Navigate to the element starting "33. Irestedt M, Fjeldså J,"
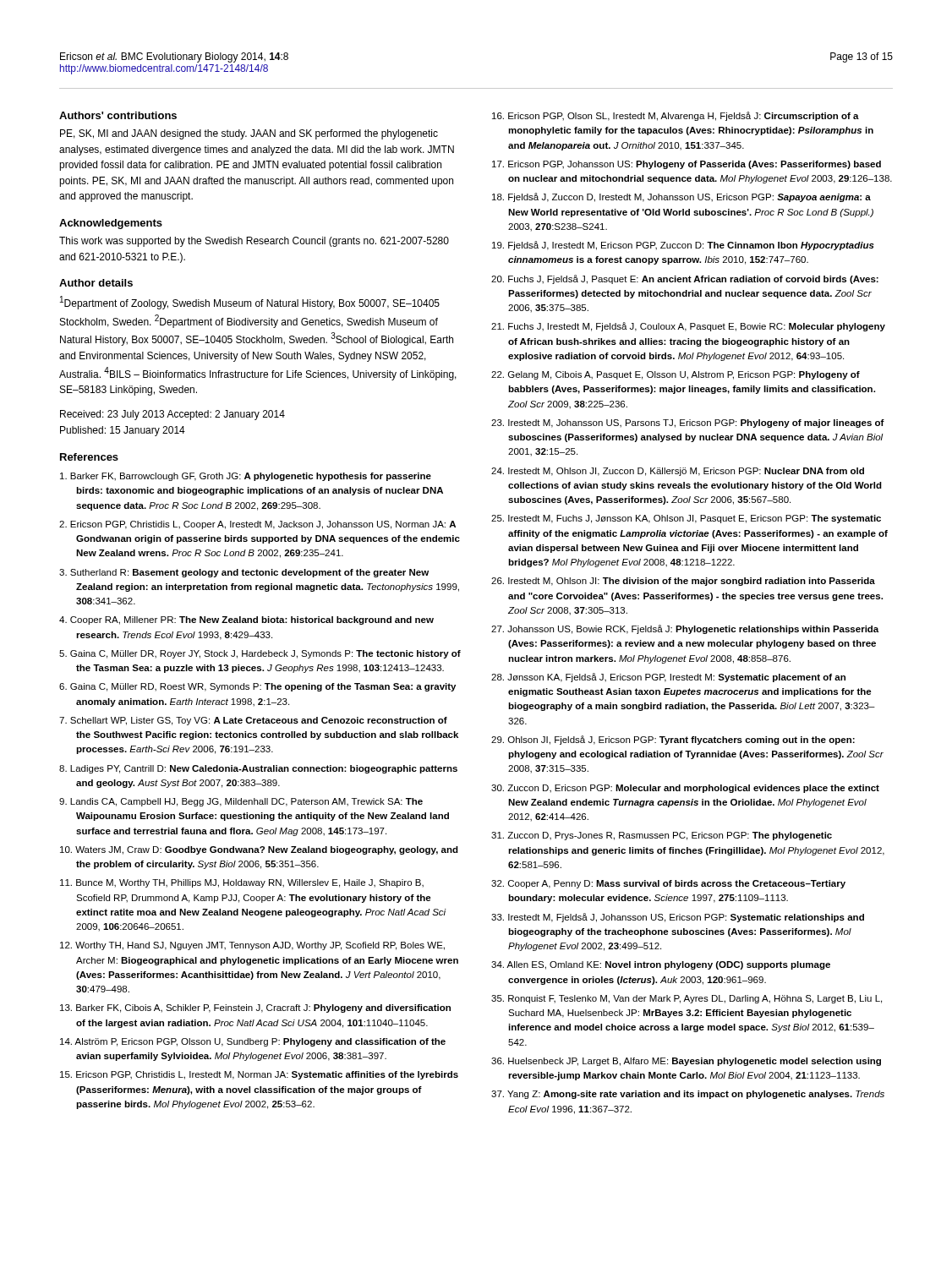Viewport: 952px width, 1268px height. point(678,931)
